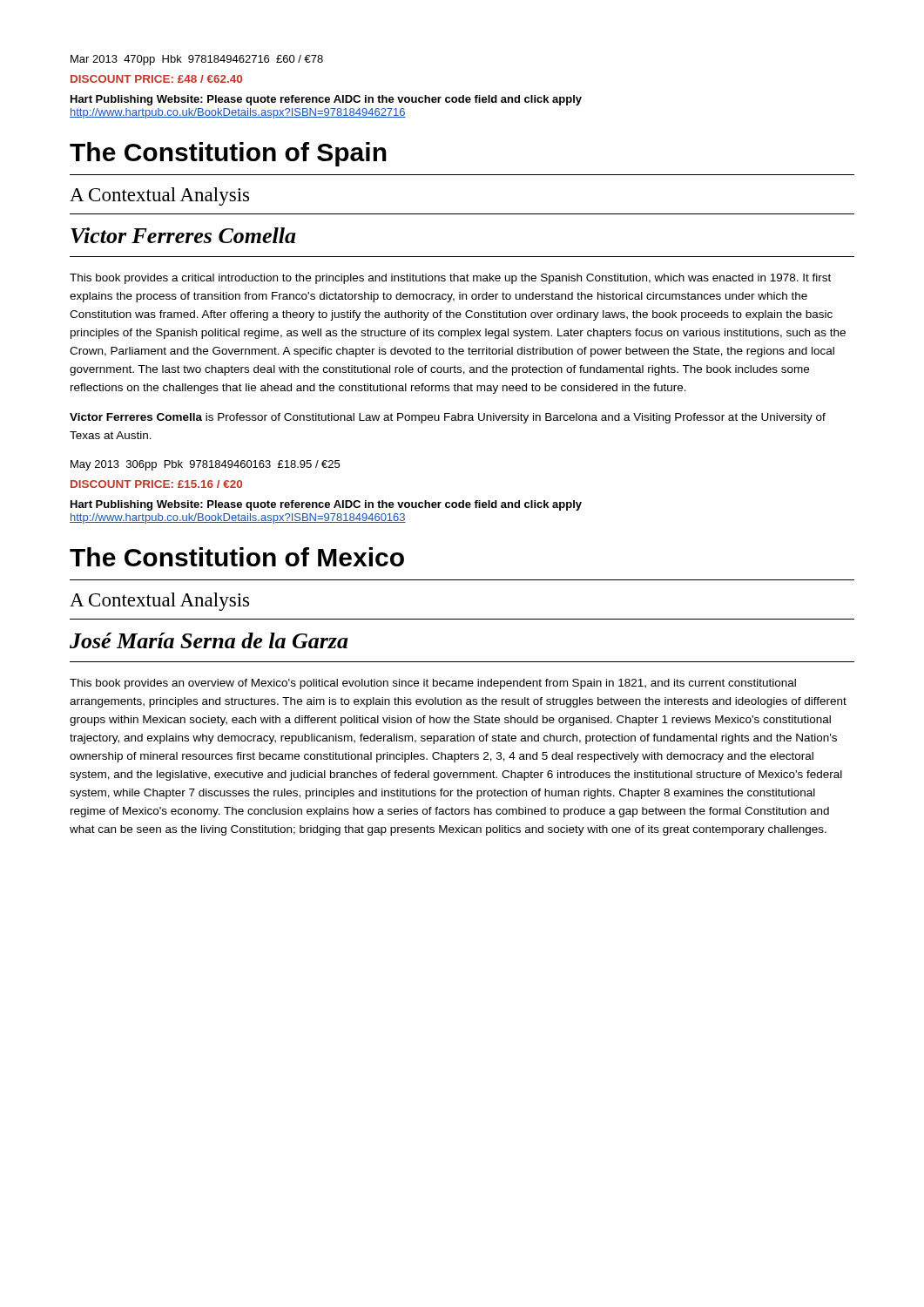
Task: Find the text containing "May 2013 306pp Pbk 9781849460163 £18.95 / €25"
Action: 205,464
